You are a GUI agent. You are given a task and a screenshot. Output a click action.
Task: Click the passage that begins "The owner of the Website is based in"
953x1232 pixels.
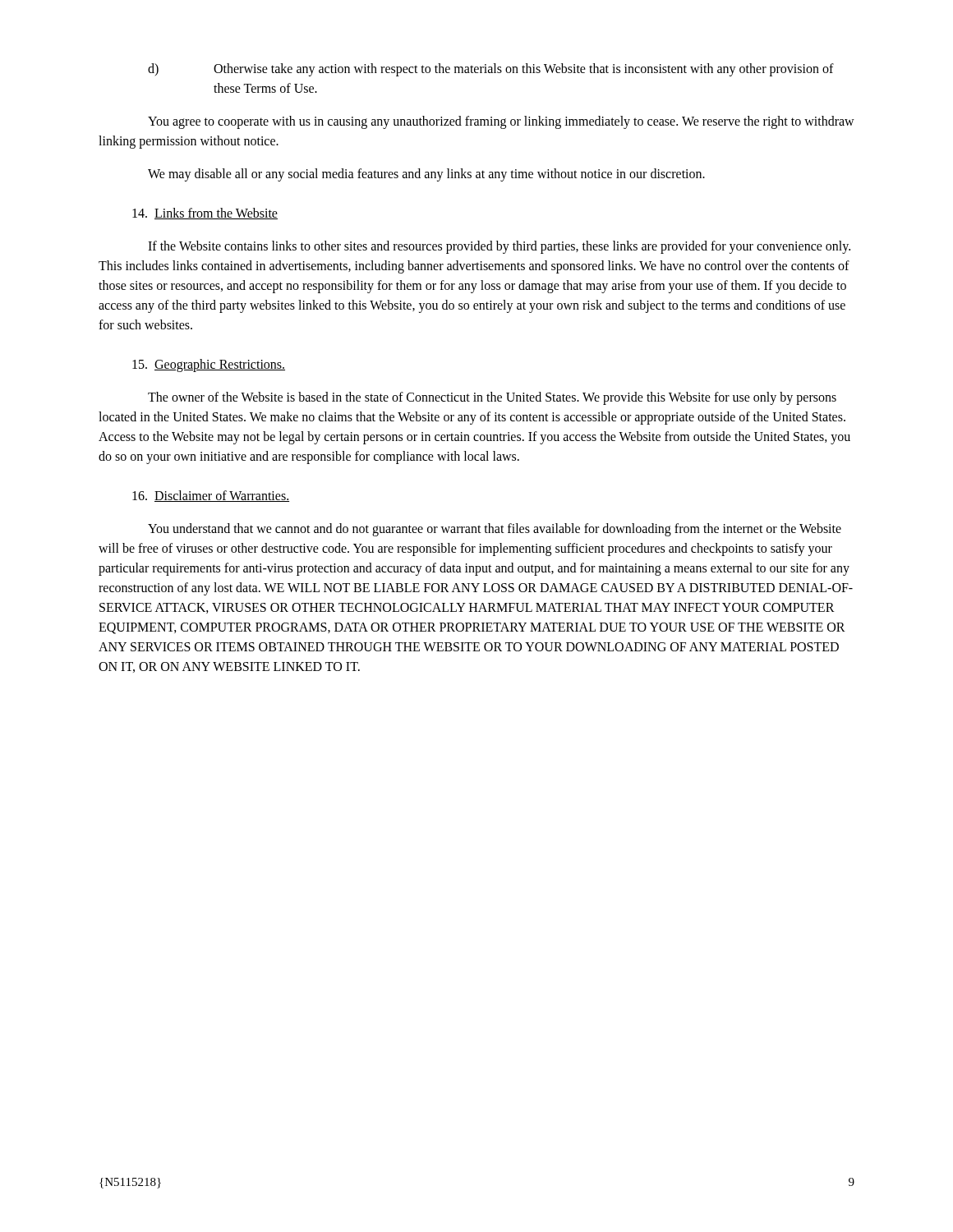point(475,427)
